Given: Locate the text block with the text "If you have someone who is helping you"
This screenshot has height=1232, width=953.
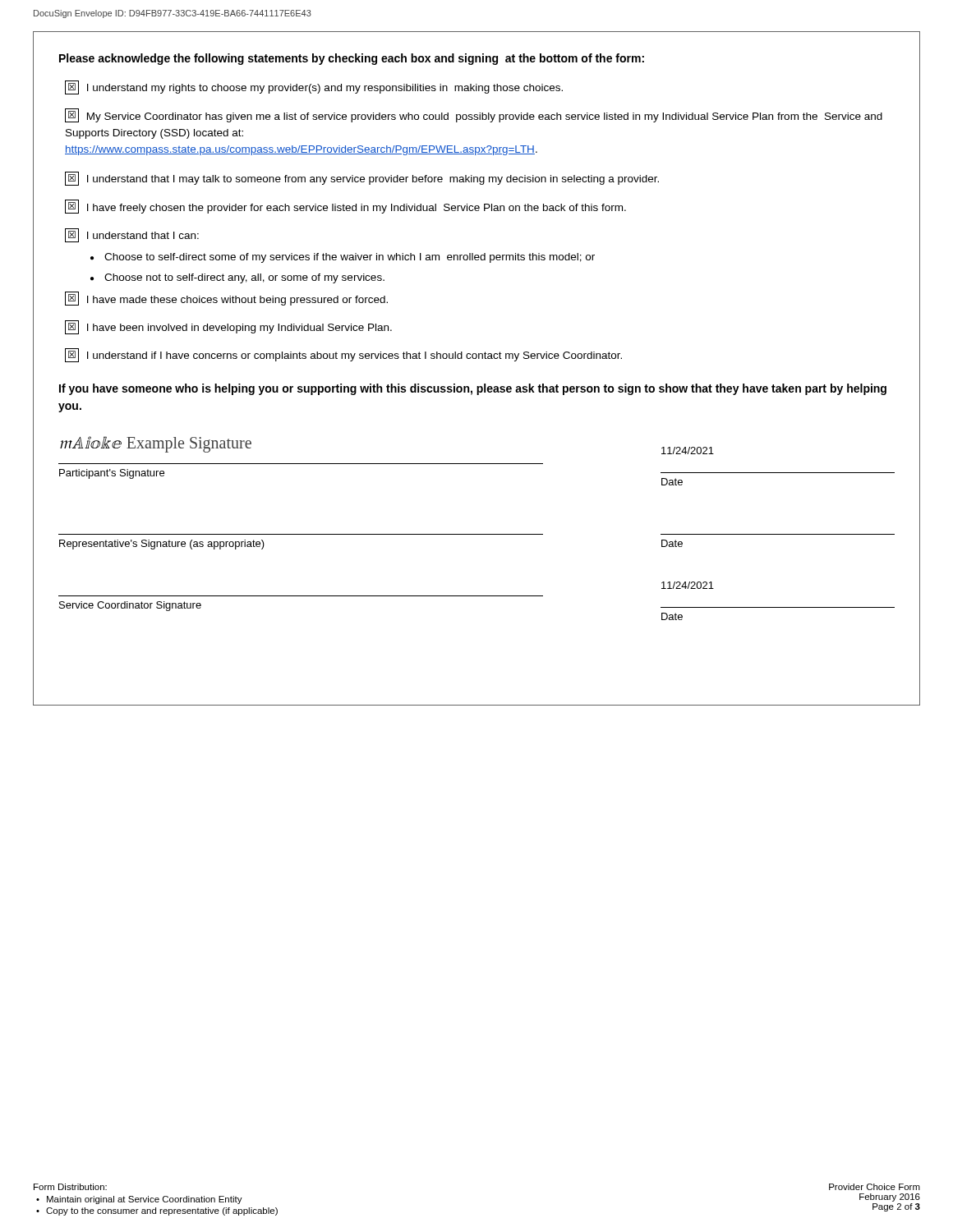Looking at the screenshot, I should coord(473,397).
